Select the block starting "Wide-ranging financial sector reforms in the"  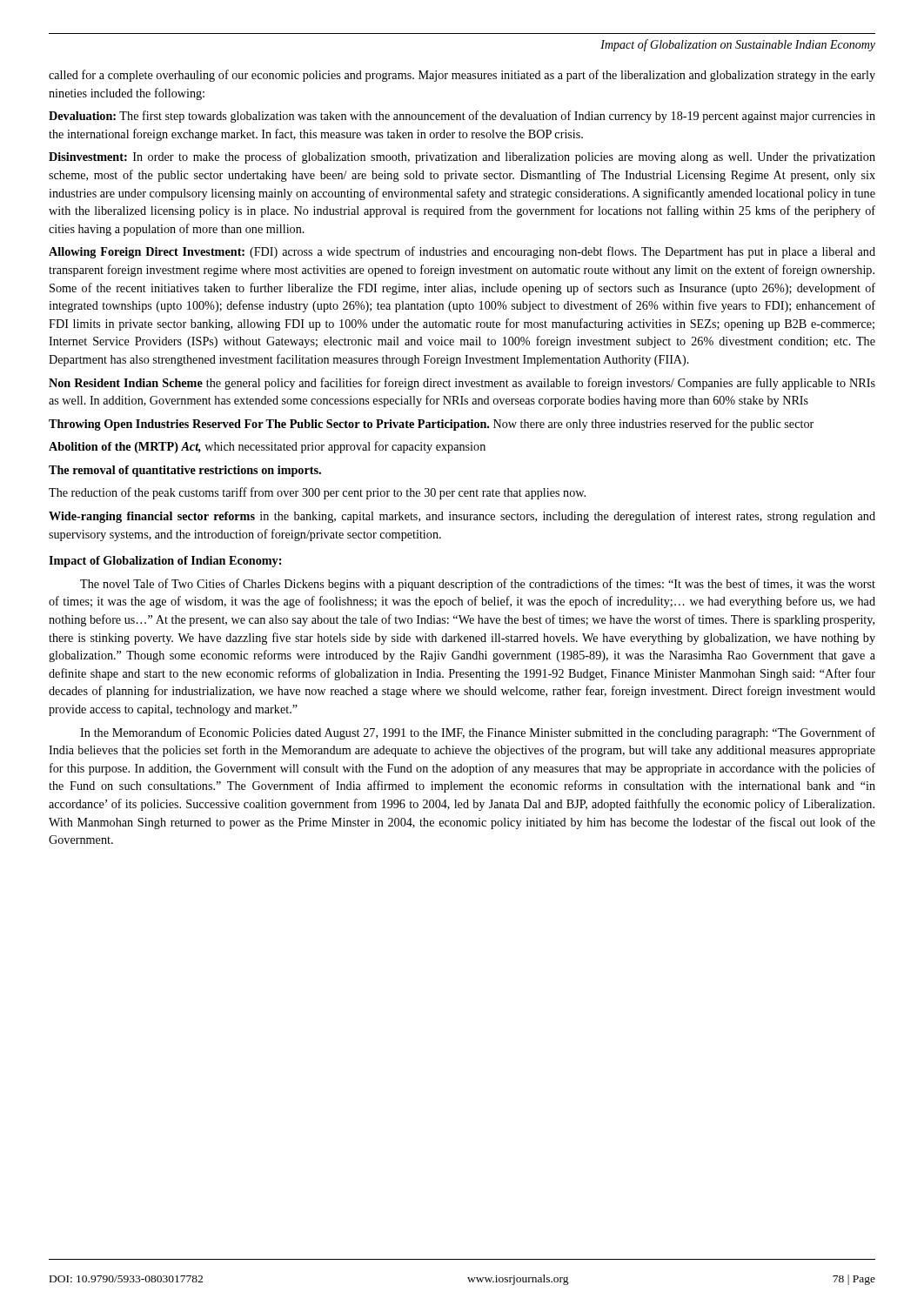click(462, 525)
